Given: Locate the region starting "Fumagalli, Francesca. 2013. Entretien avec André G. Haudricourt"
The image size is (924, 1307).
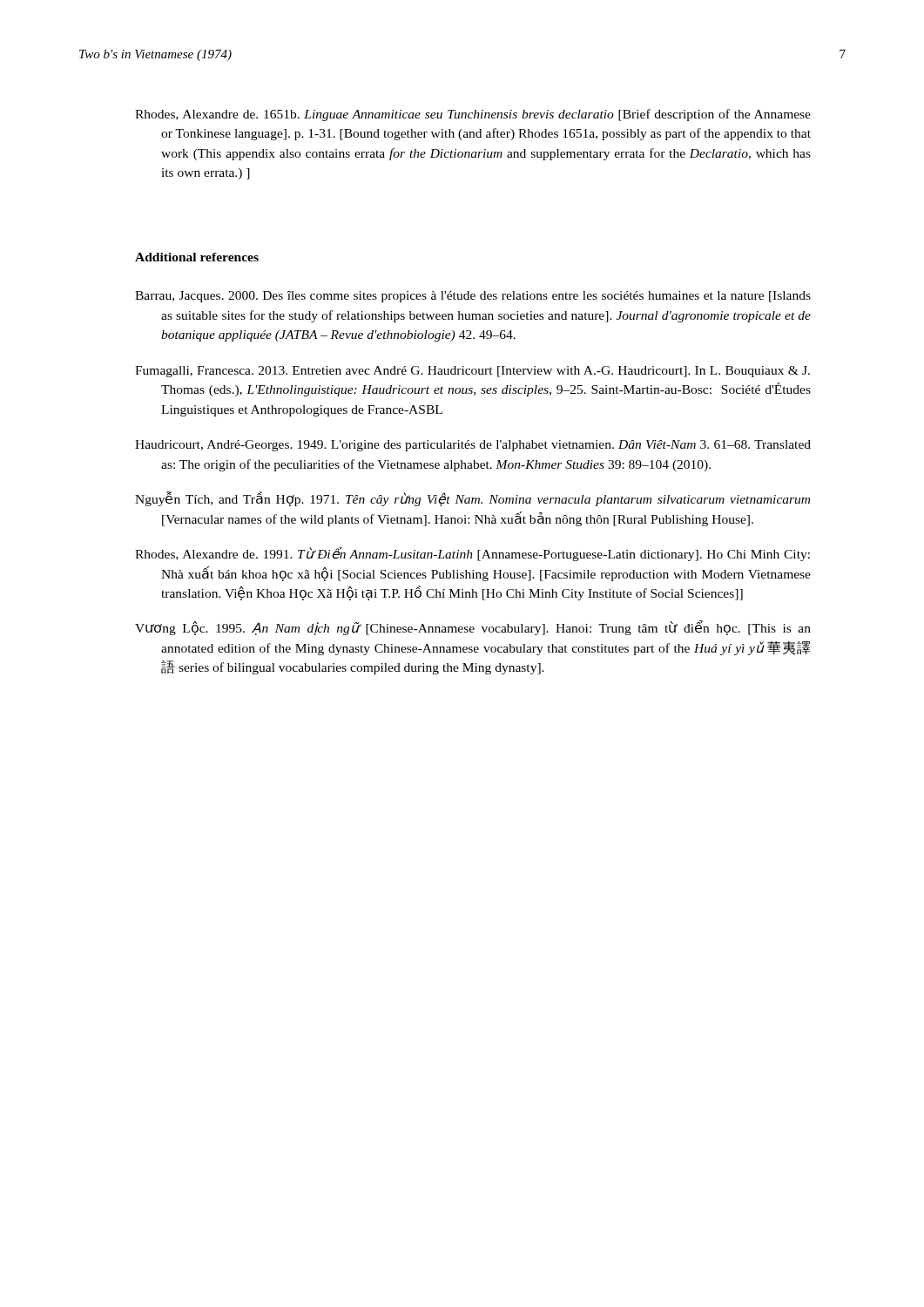Looking at the screenshot, I should (x=473, y=389).
